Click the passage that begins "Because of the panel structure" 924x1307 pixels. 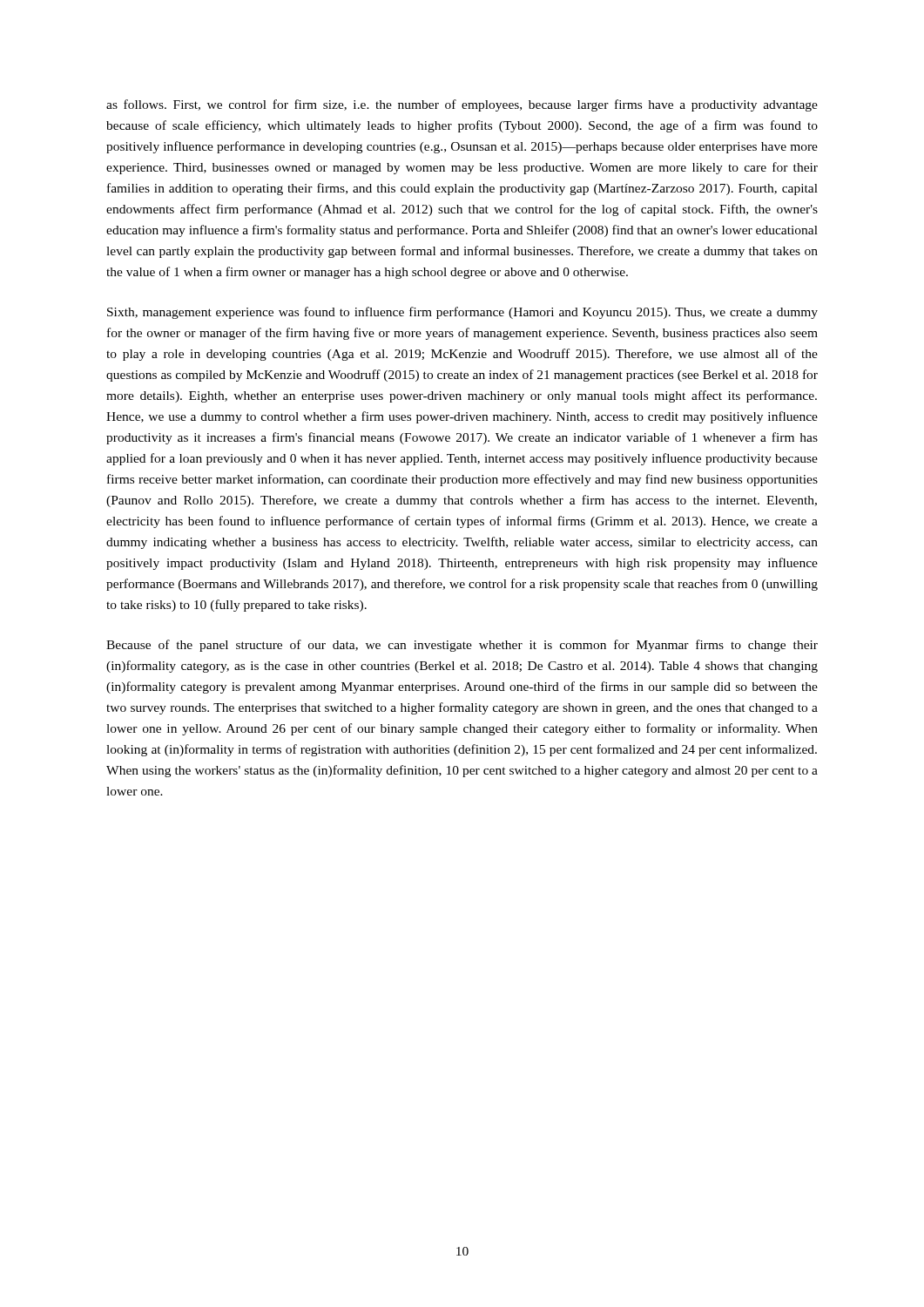point(462,718)
